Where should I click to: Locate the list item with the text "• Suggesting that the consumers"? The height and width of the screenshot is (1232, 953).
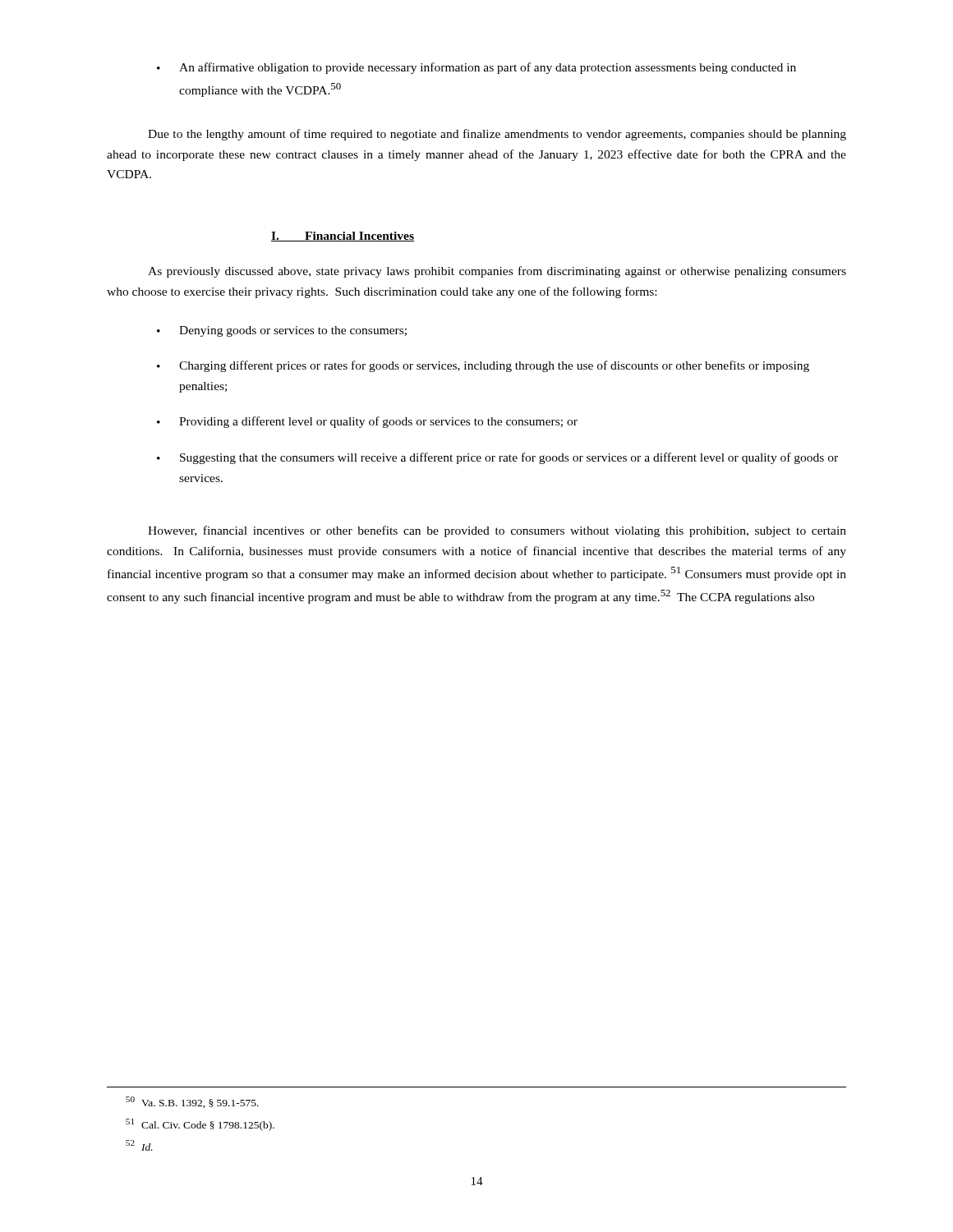[501, 468]
